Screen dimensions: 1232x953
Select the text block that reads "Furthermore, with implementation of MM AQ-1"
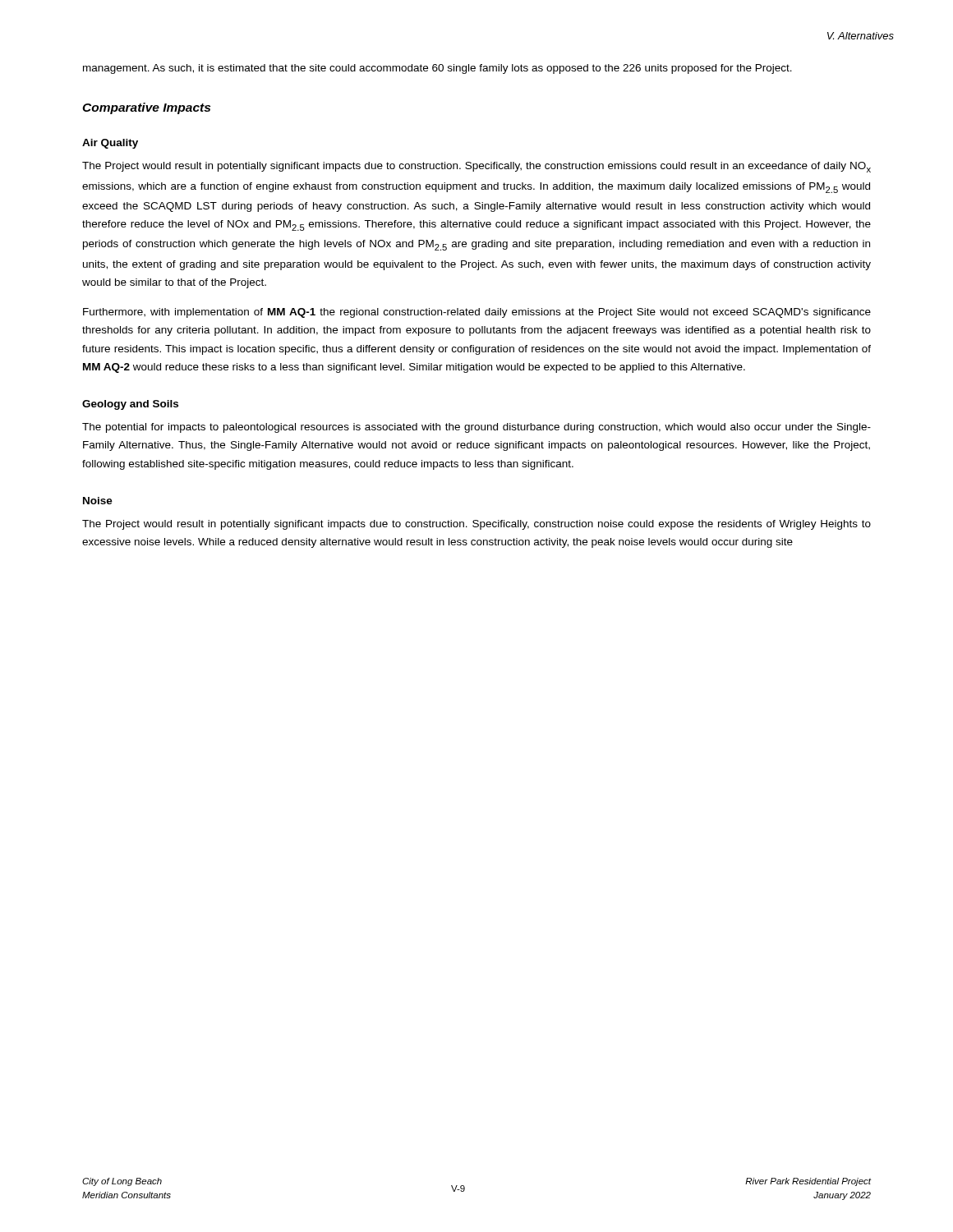coord(476,339)
